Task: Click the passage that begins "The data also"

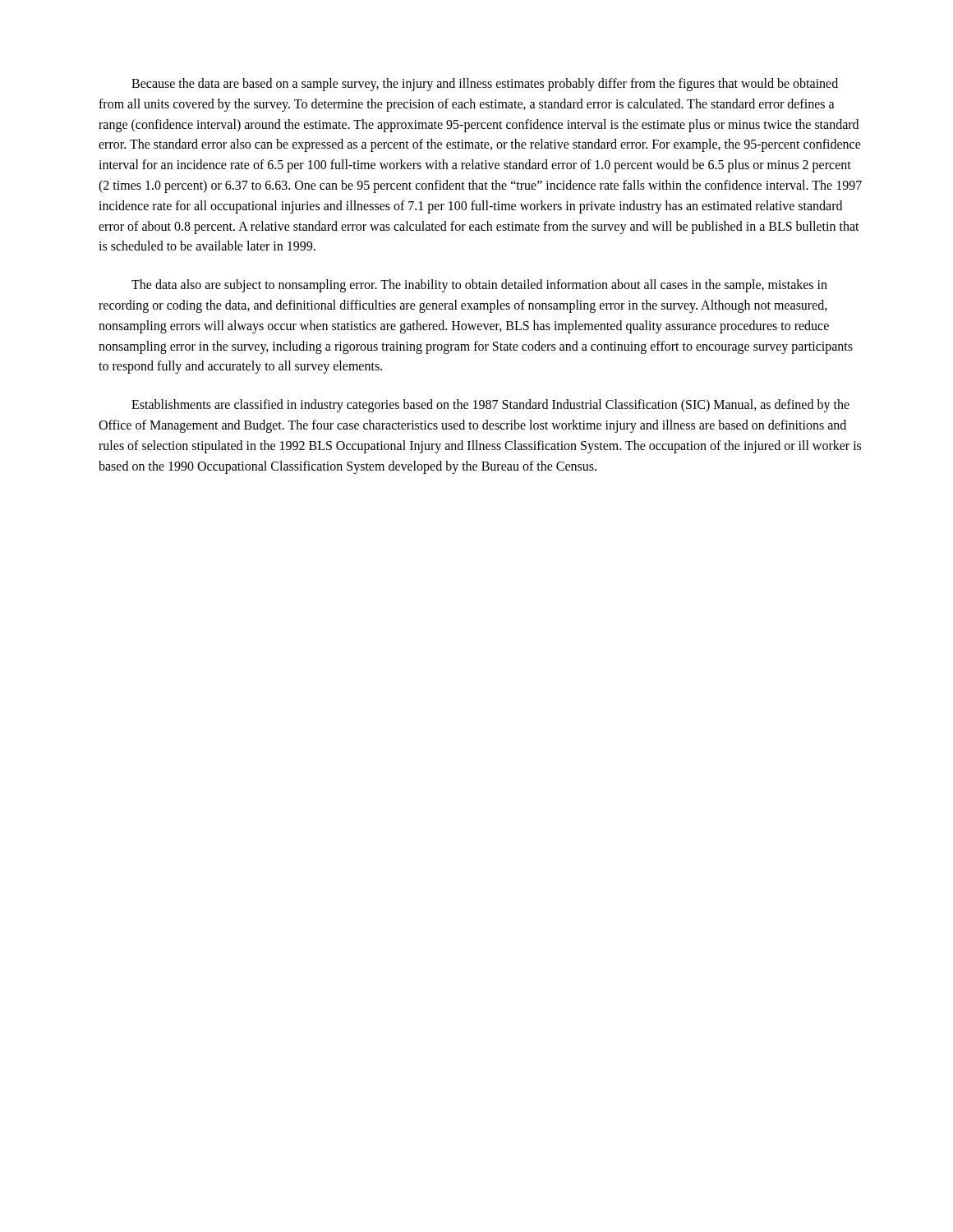Action: coord(476,325)
